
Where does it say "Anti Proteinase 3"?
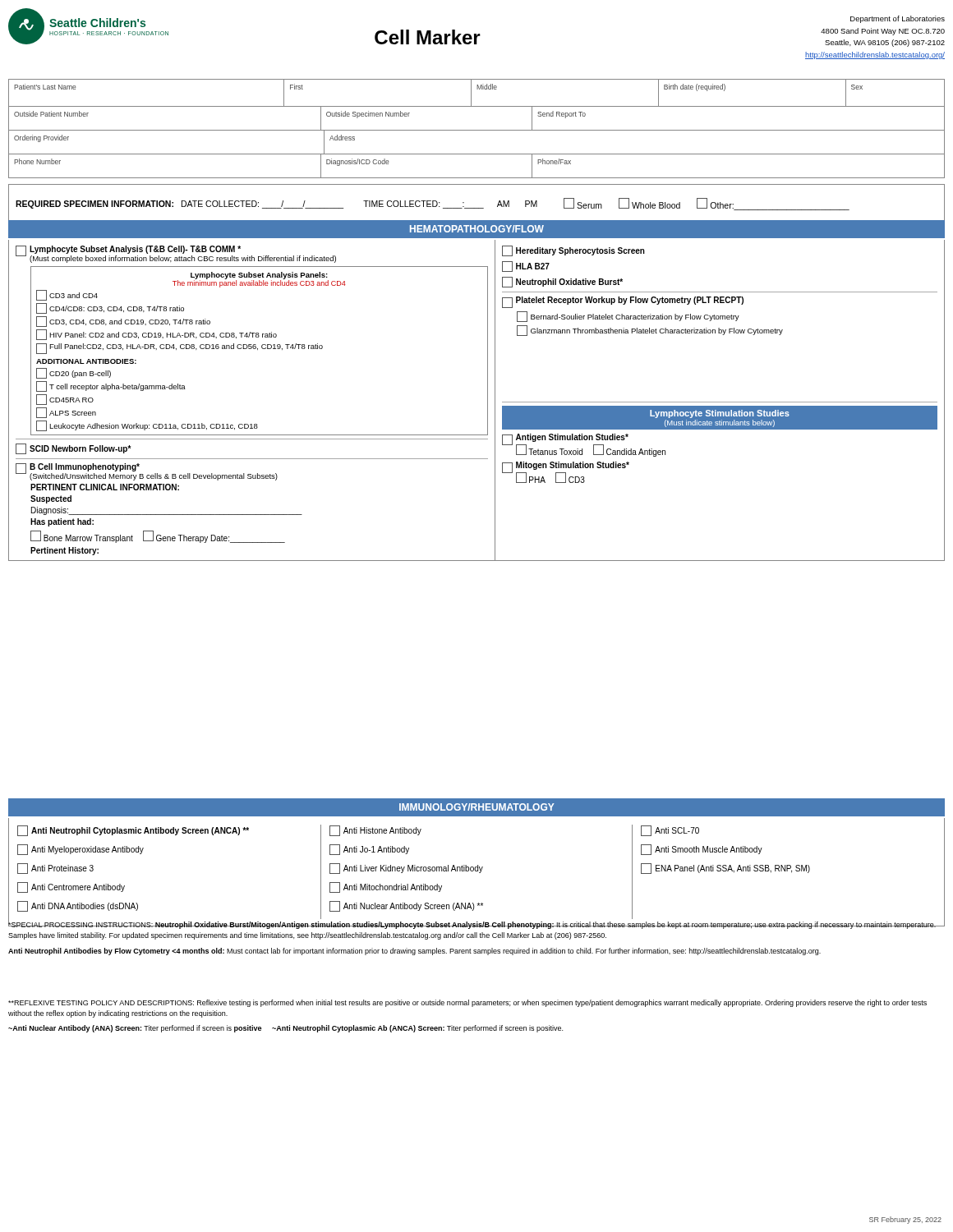click(56, 869)
